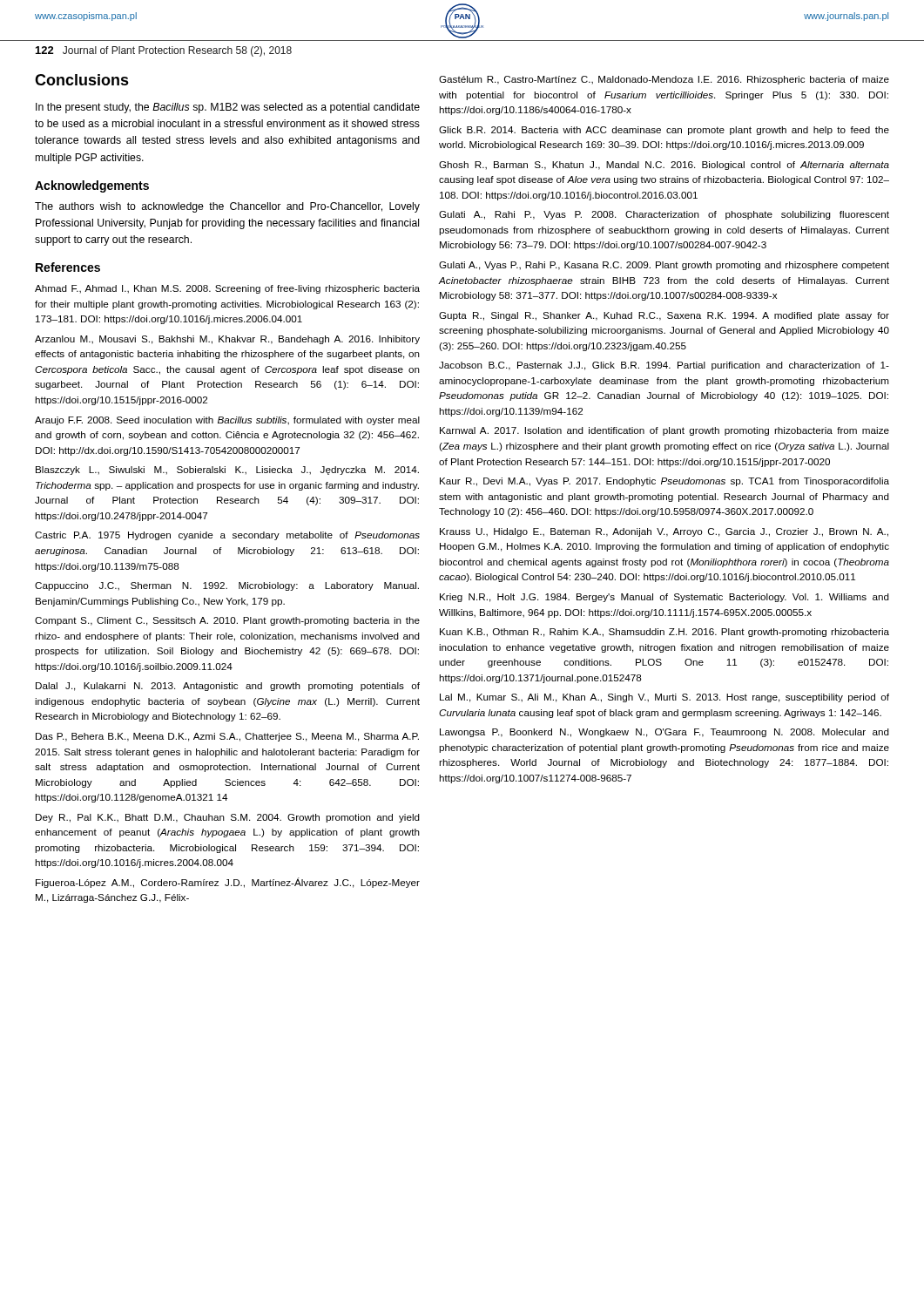The width and height of the screenshot is (924, 1307).
Task: Find the text starting "In the present study,"
Action: pyautogui.click(x=227, y=132)
